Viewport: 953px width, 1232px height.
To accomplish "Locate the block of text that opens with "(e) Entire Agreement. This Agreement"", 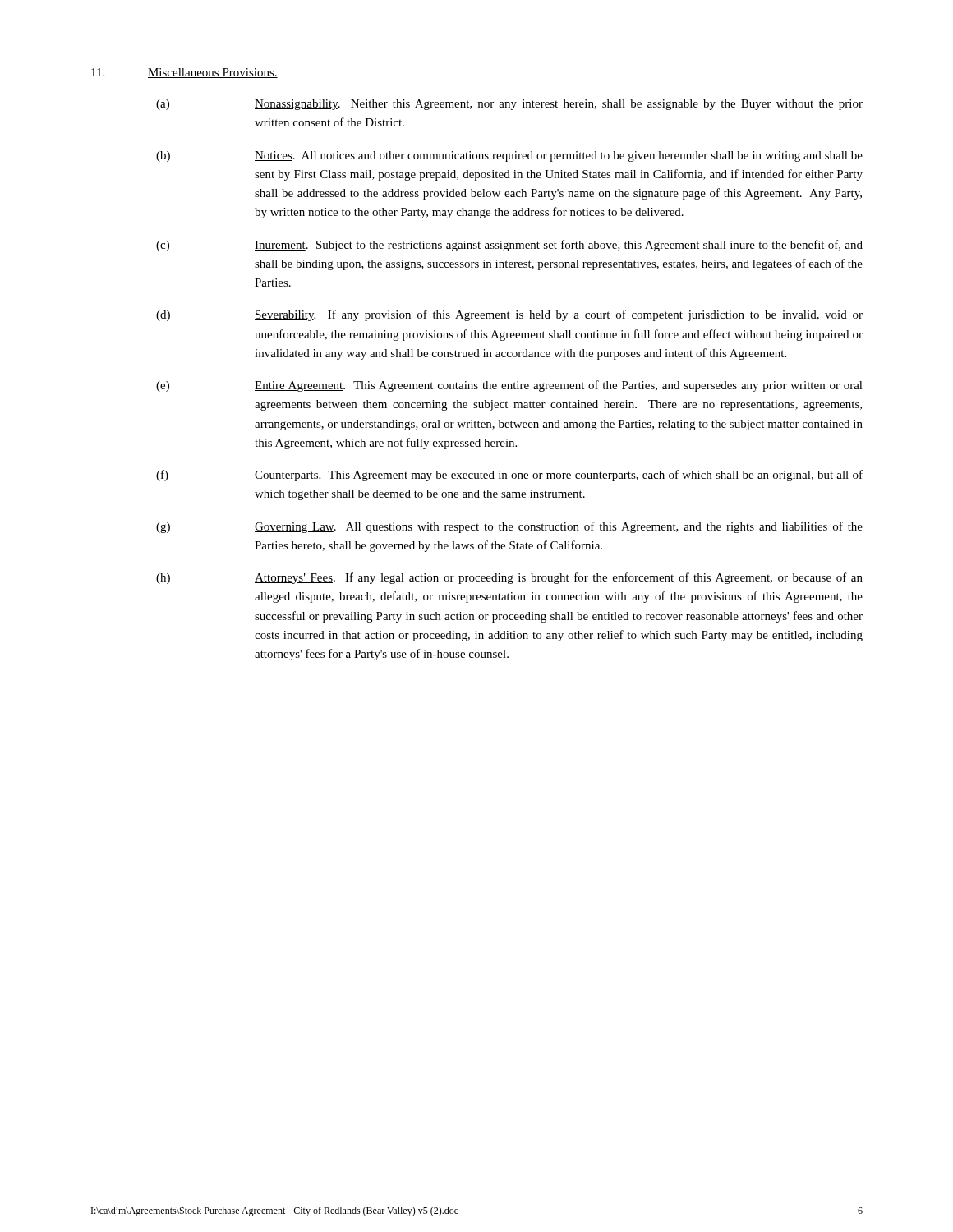I will click(x=476, y=414).
